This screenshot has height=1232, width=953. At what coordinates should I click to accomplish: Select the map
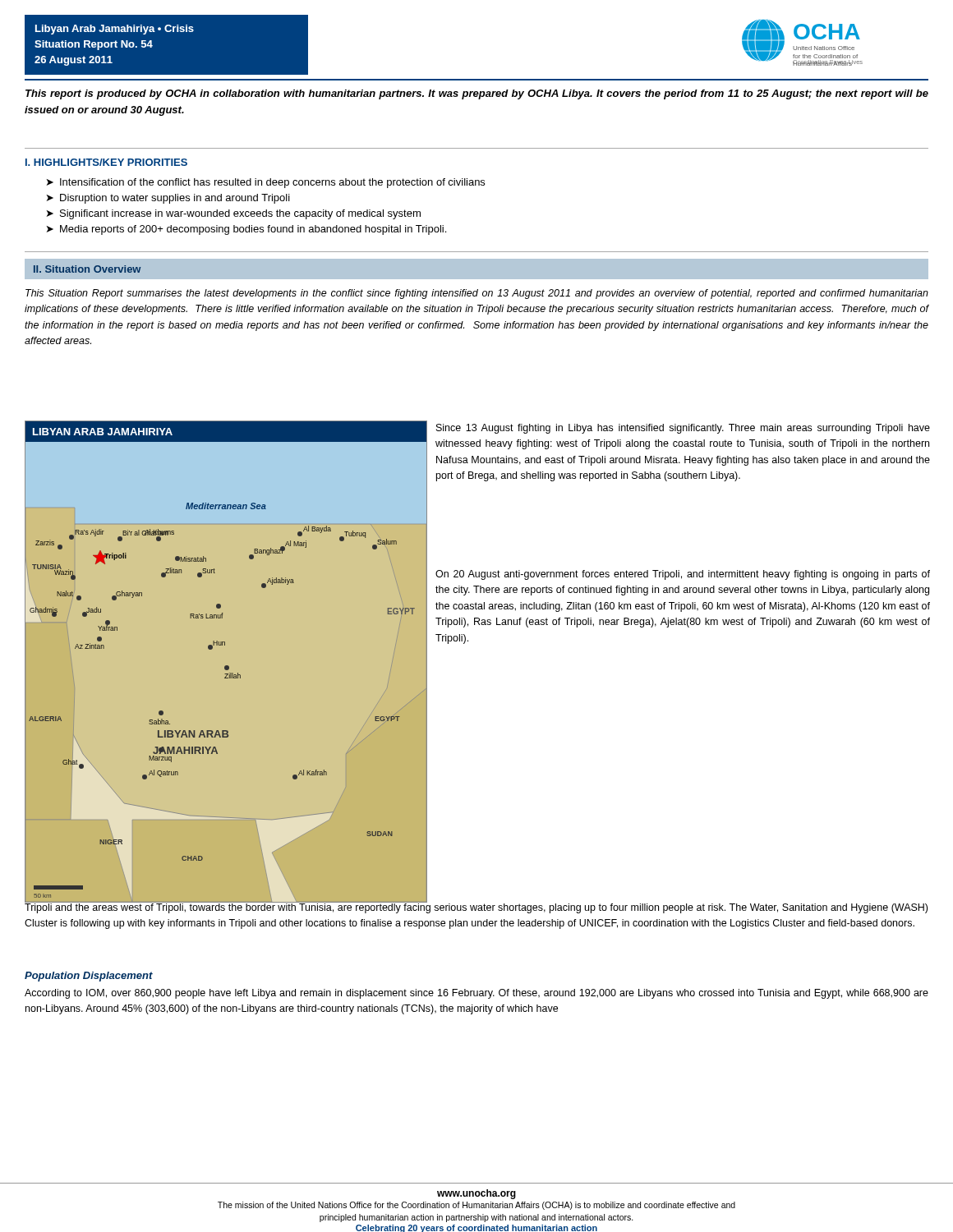click(x=226, y=662)
